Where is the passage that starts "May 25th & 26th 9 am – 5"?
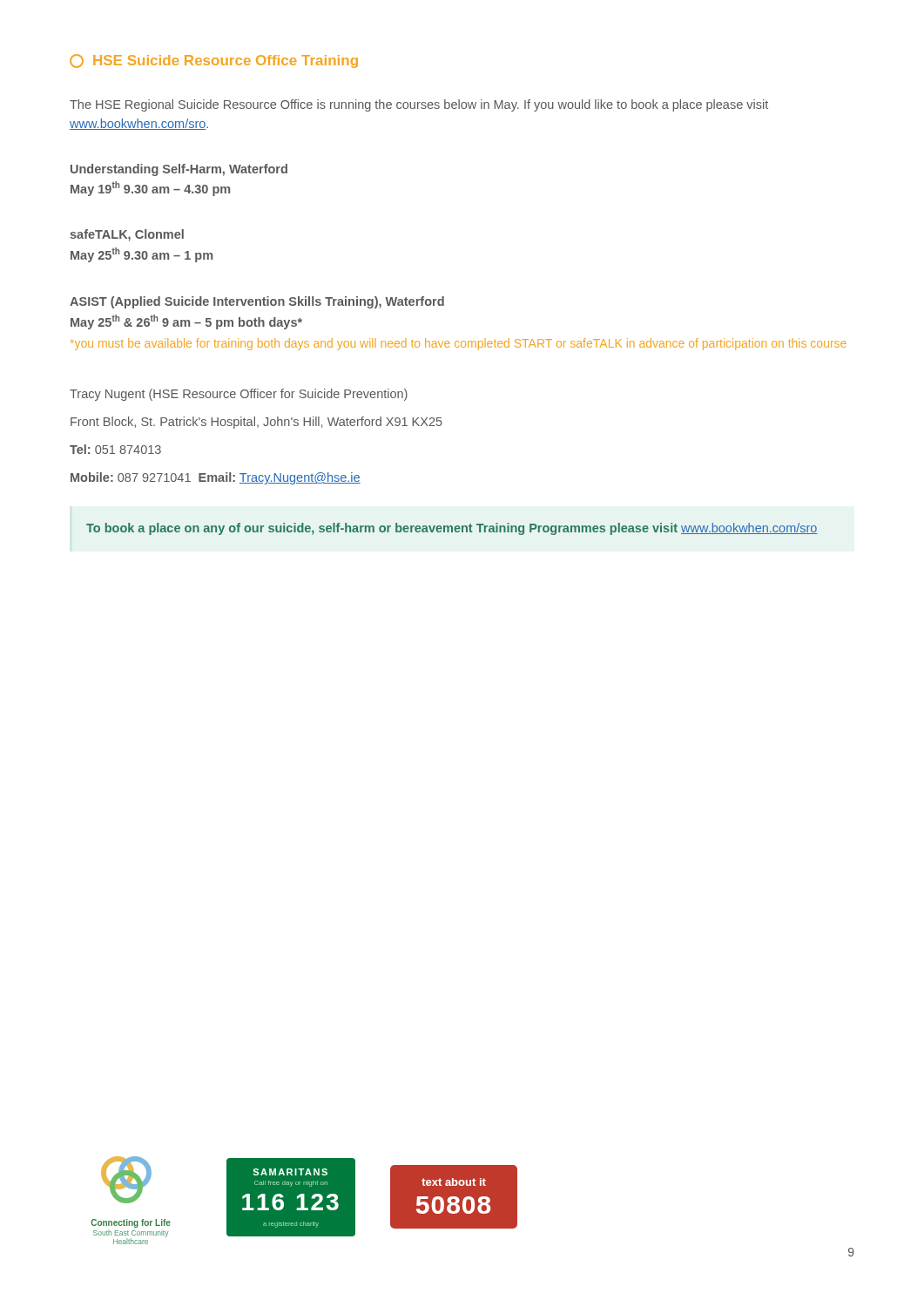The height and width of the screenshot is (1307, 924). coord(186,322)
